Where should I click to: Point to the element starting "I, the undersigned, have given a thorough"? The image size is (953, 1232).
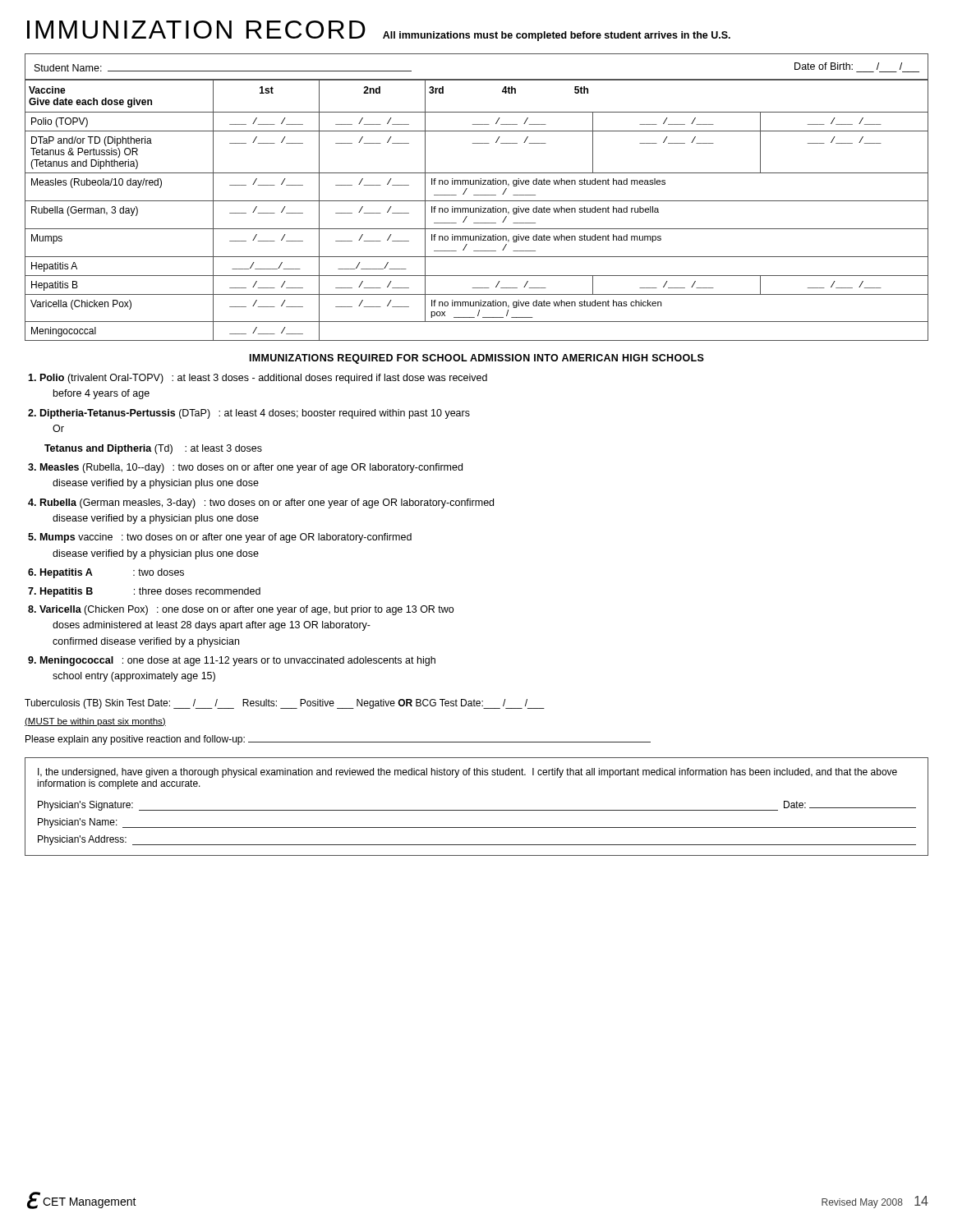pos(476,806)
